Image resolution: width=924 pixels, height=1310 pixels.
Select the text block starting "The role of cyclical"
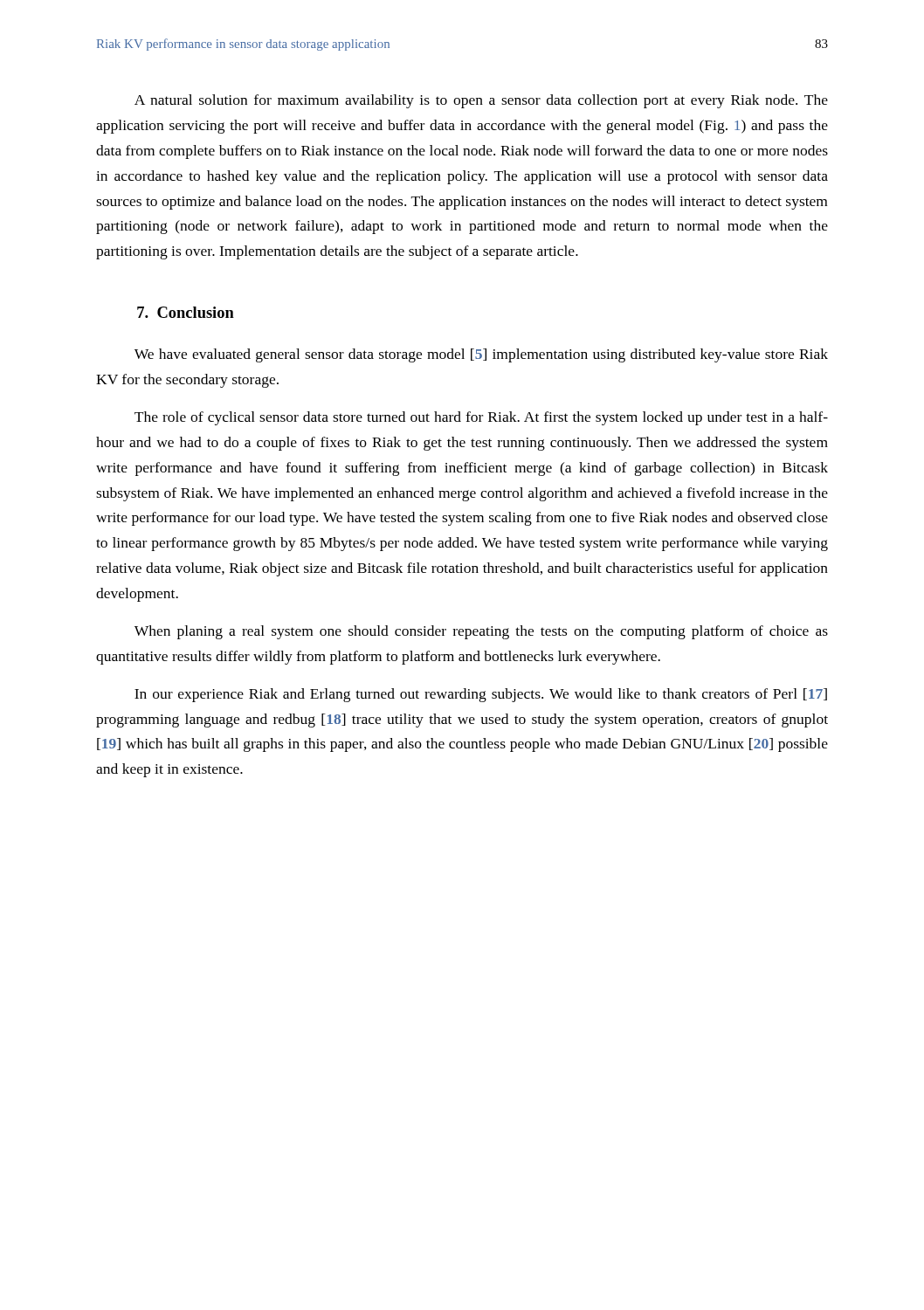click(462, 505)
